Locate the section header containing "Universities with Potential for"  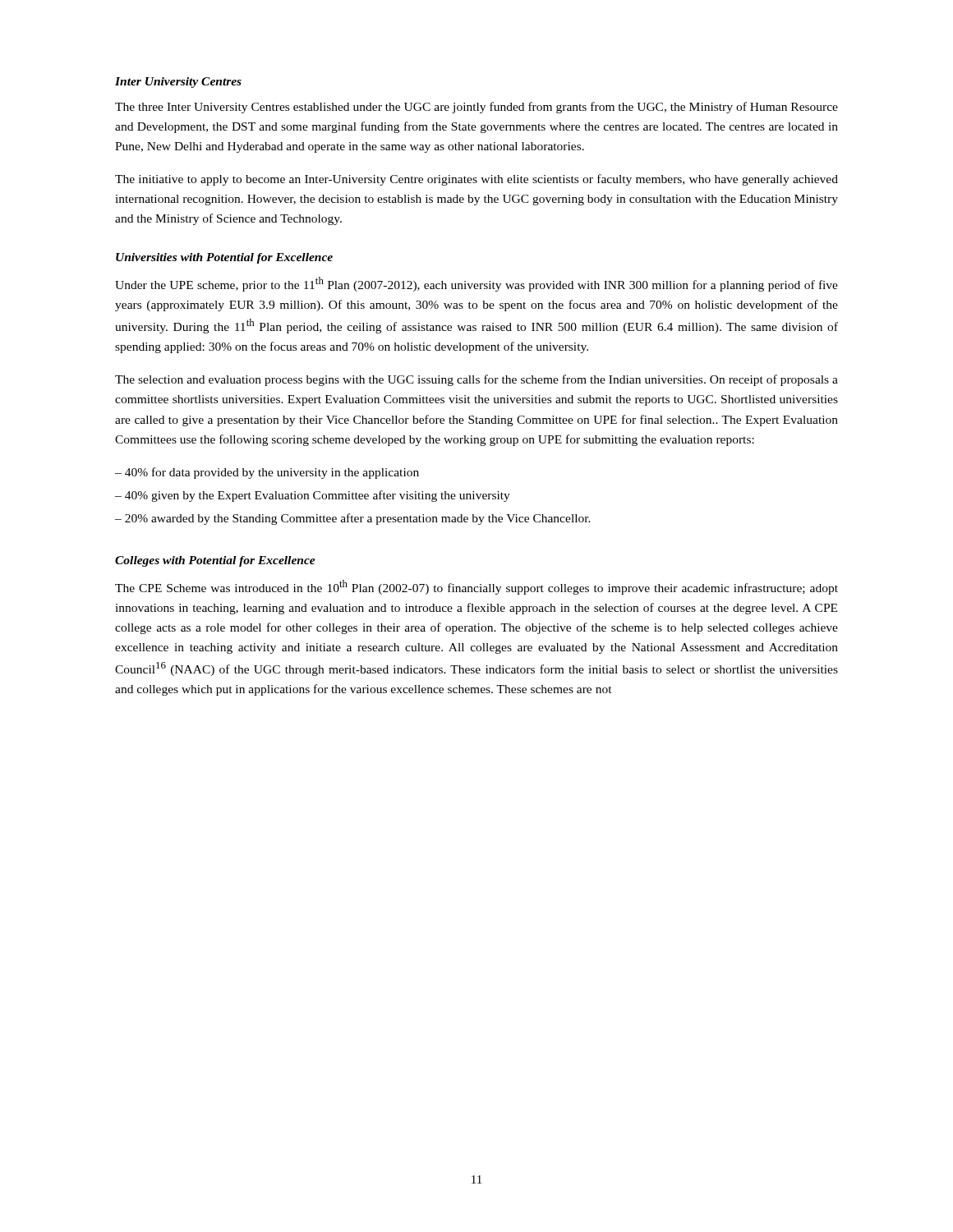coord(224,257)
